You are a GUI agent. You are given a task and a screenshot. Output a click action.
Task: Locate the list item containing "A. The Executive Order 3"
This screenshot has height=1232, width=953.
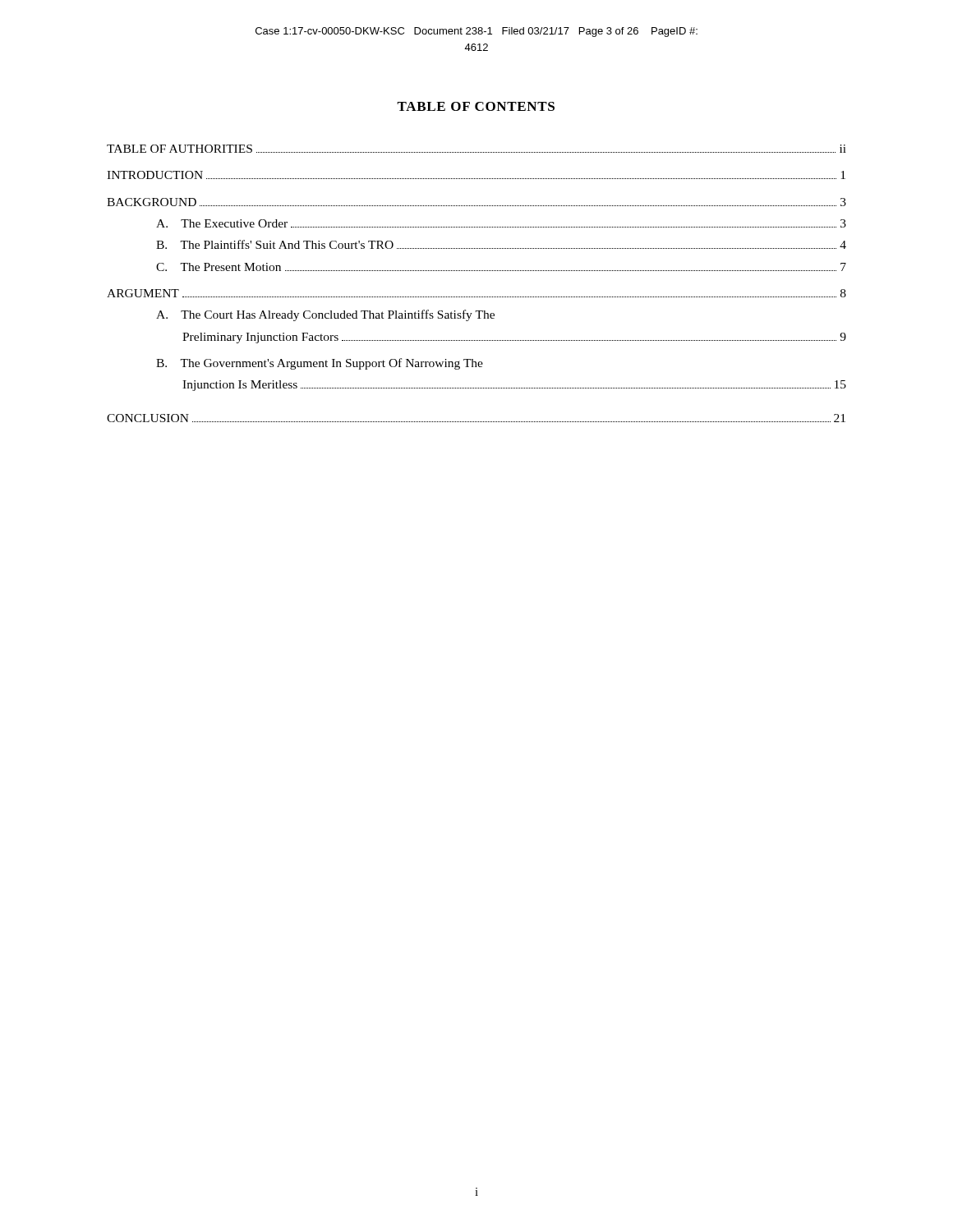(501, 224)
